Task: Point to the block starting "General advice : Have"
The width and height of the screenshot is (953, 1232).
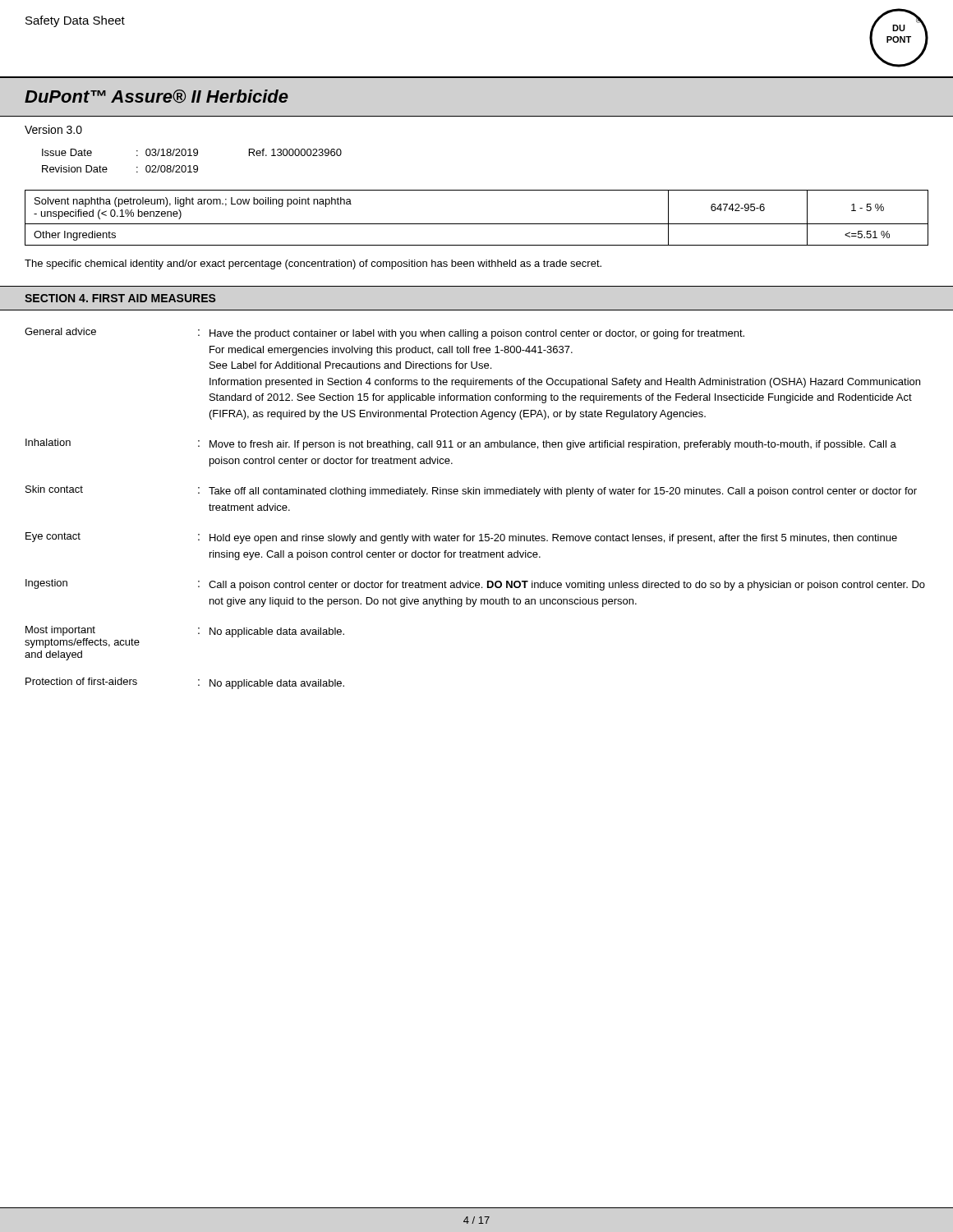Action: point(476,373)
